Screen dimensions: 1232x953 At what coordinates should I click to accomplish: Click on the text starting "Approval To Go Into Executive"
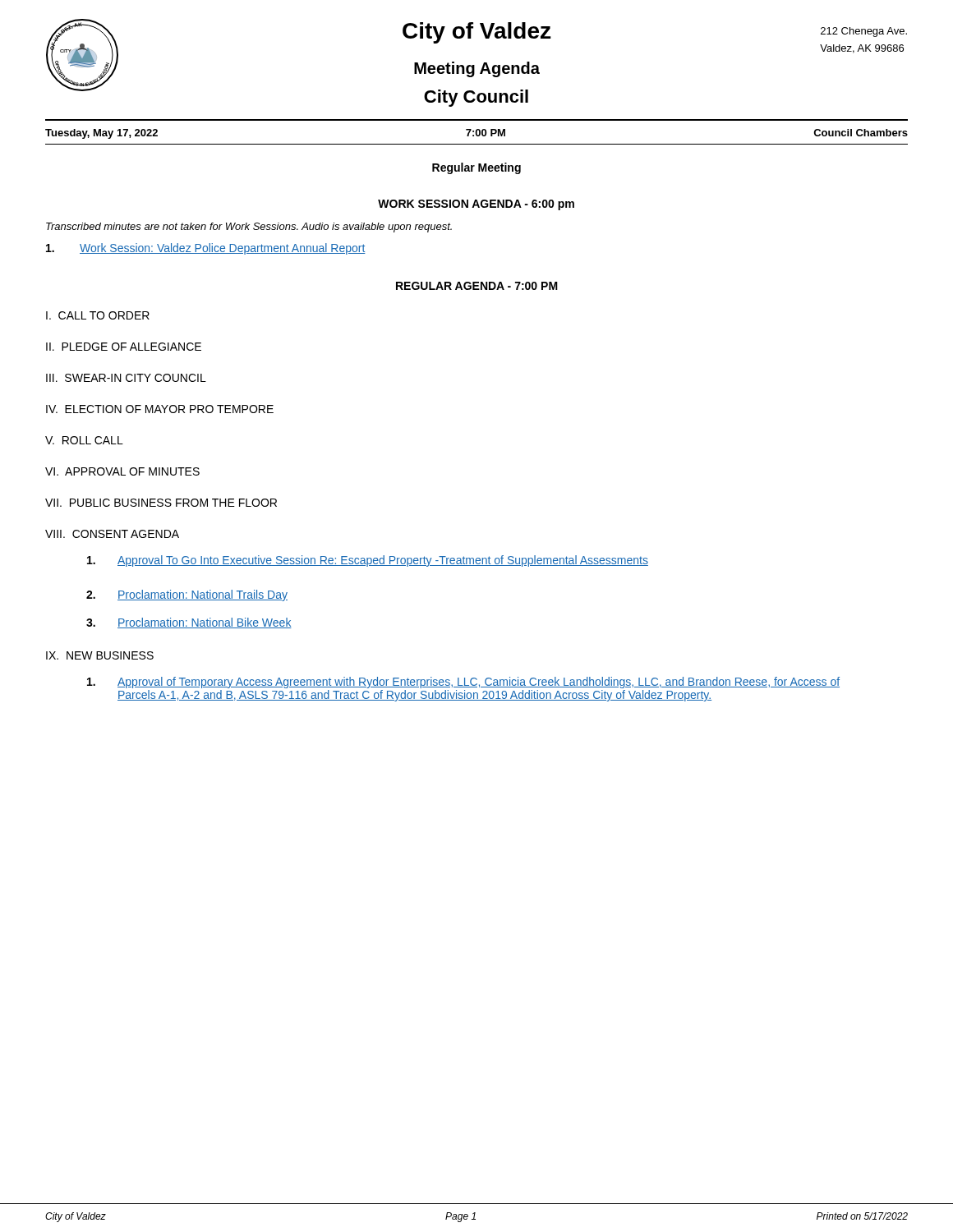click(367, 560)
